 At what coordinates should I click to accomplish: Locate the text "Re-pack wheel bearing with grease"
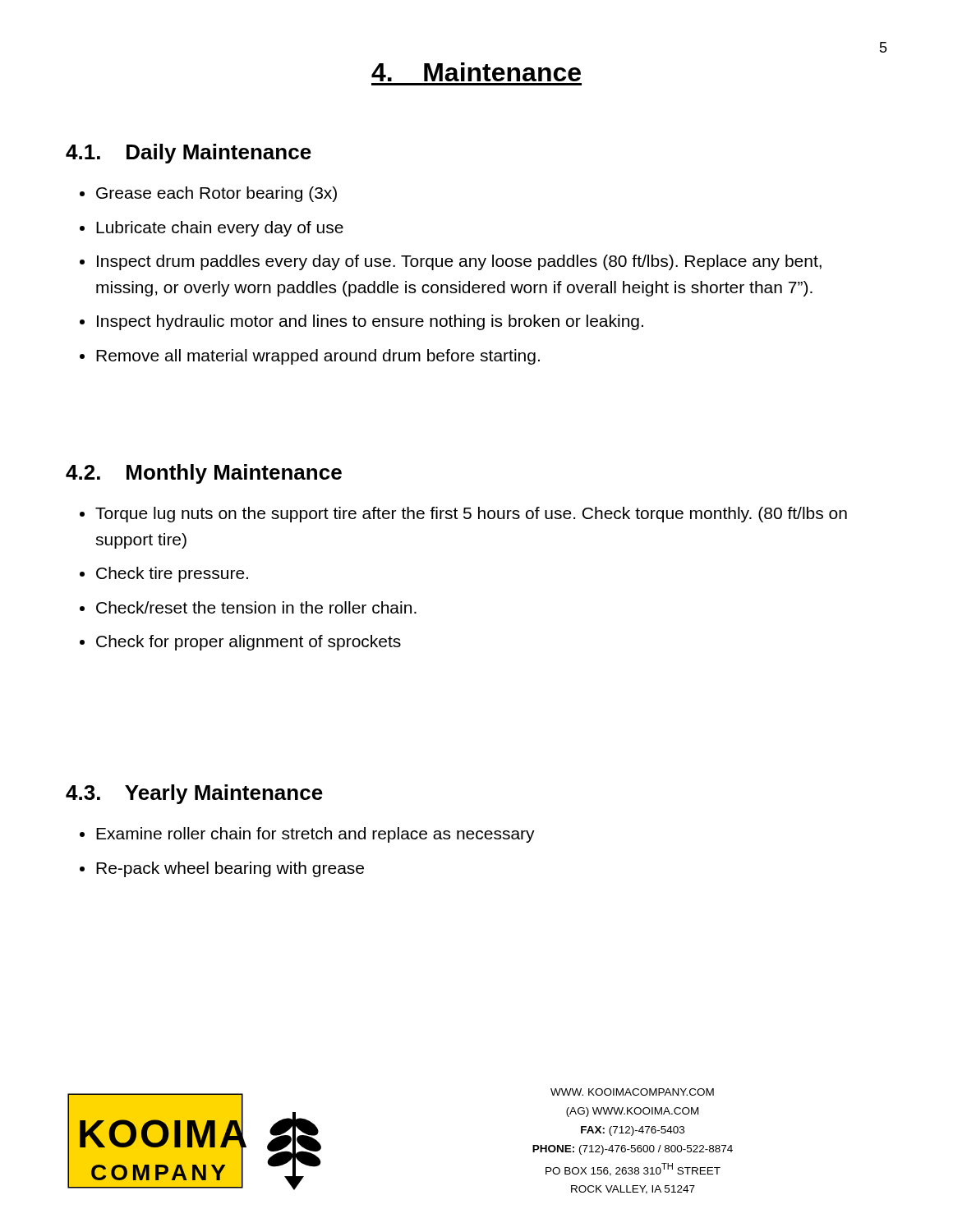pos(230,867)
